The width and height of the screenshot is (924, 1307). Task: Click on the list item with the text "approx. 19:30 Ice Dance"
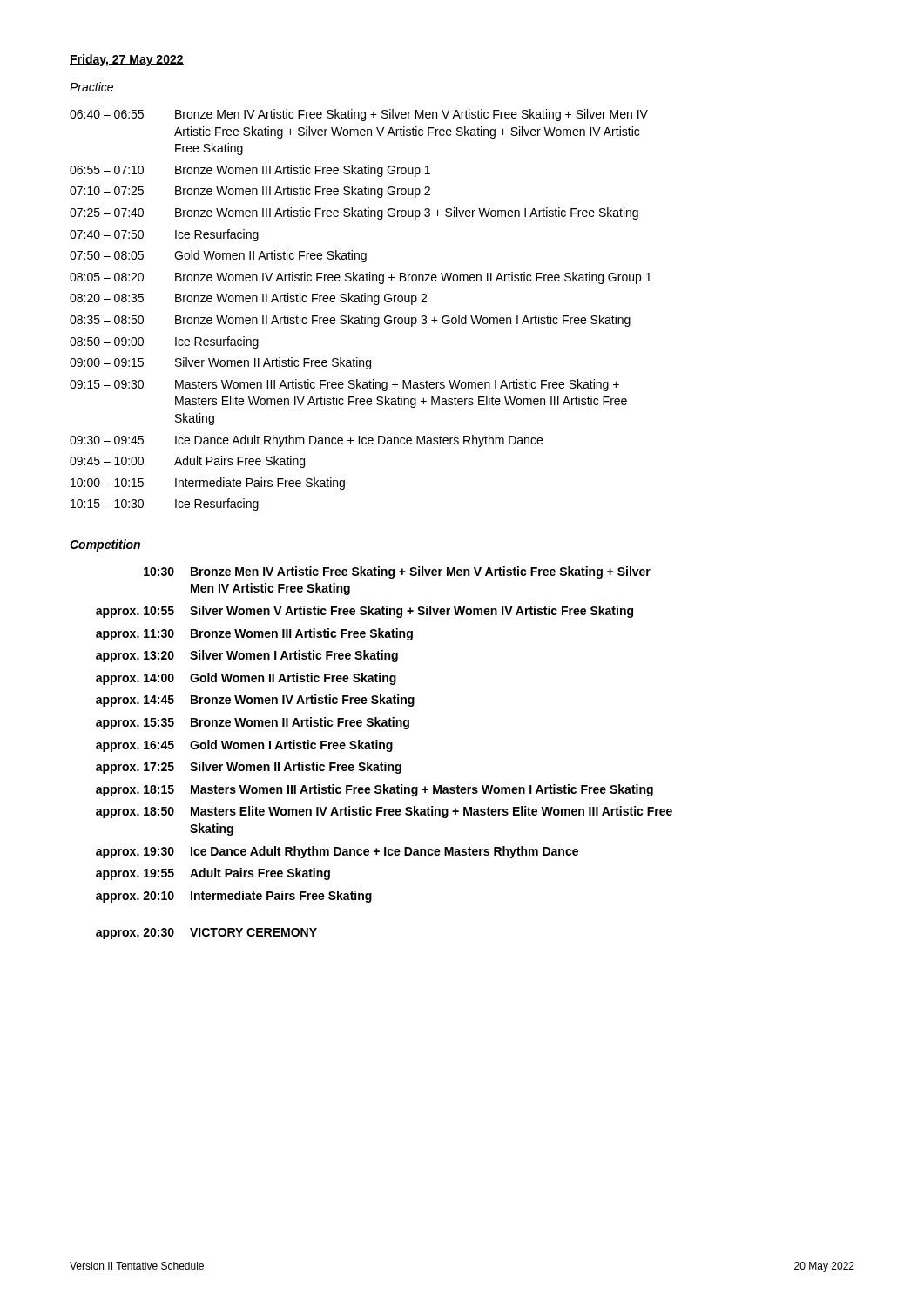(462, 852)
